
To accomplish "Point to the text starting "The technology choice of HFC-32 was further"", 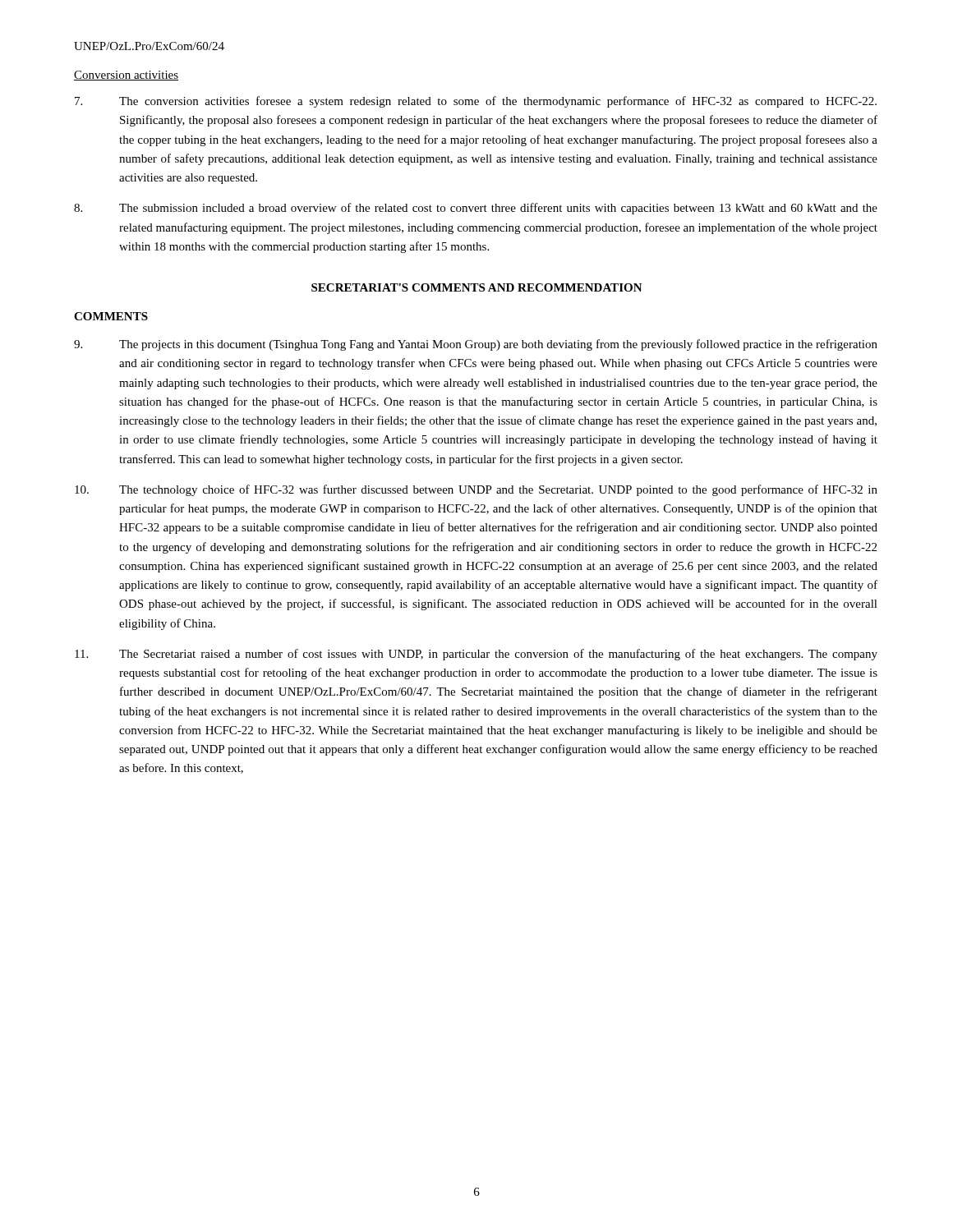I will (476, 557).
